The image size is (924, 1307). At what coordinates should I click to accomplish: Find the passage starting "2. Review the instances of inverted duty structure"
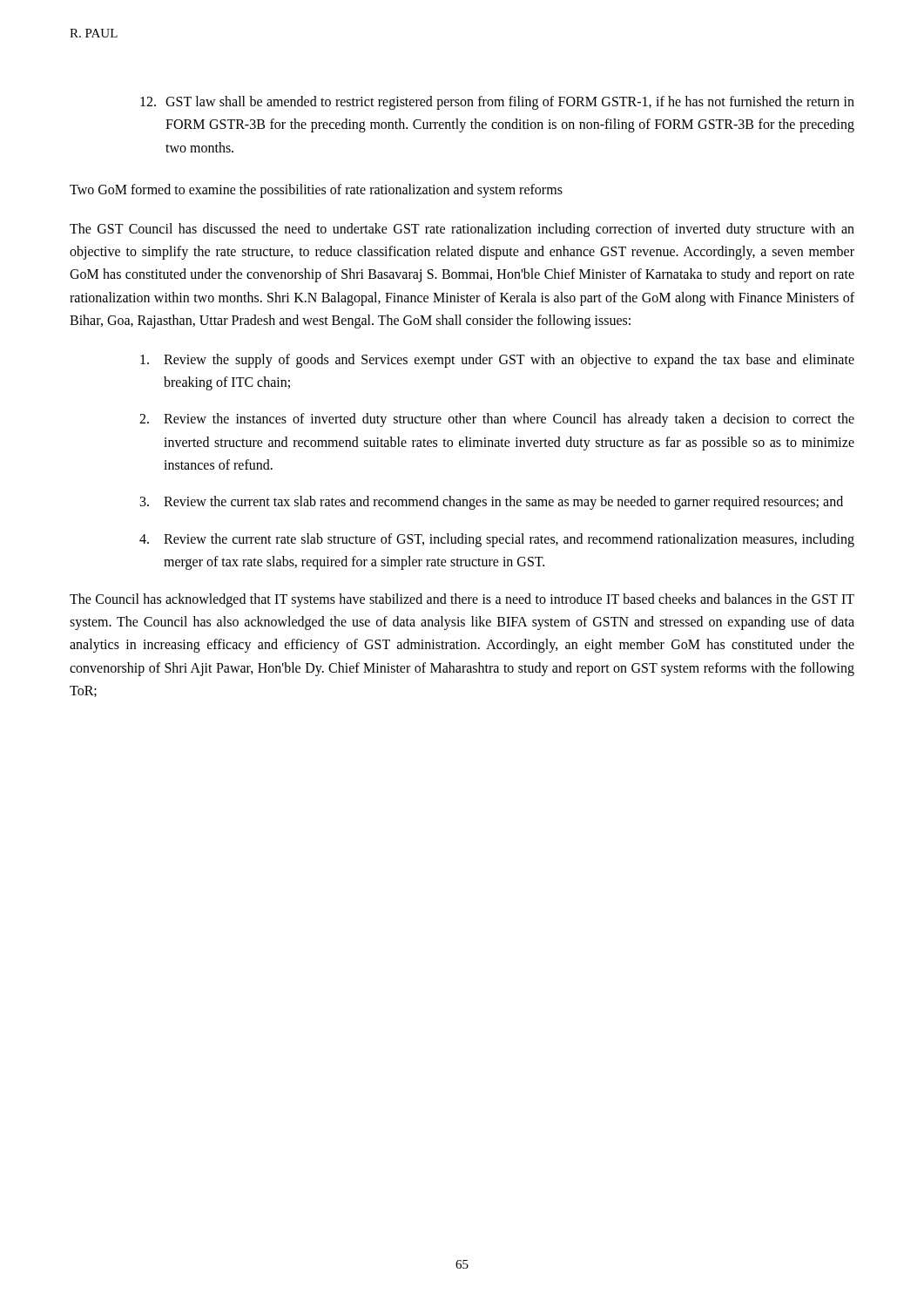[x=497, y=443]
